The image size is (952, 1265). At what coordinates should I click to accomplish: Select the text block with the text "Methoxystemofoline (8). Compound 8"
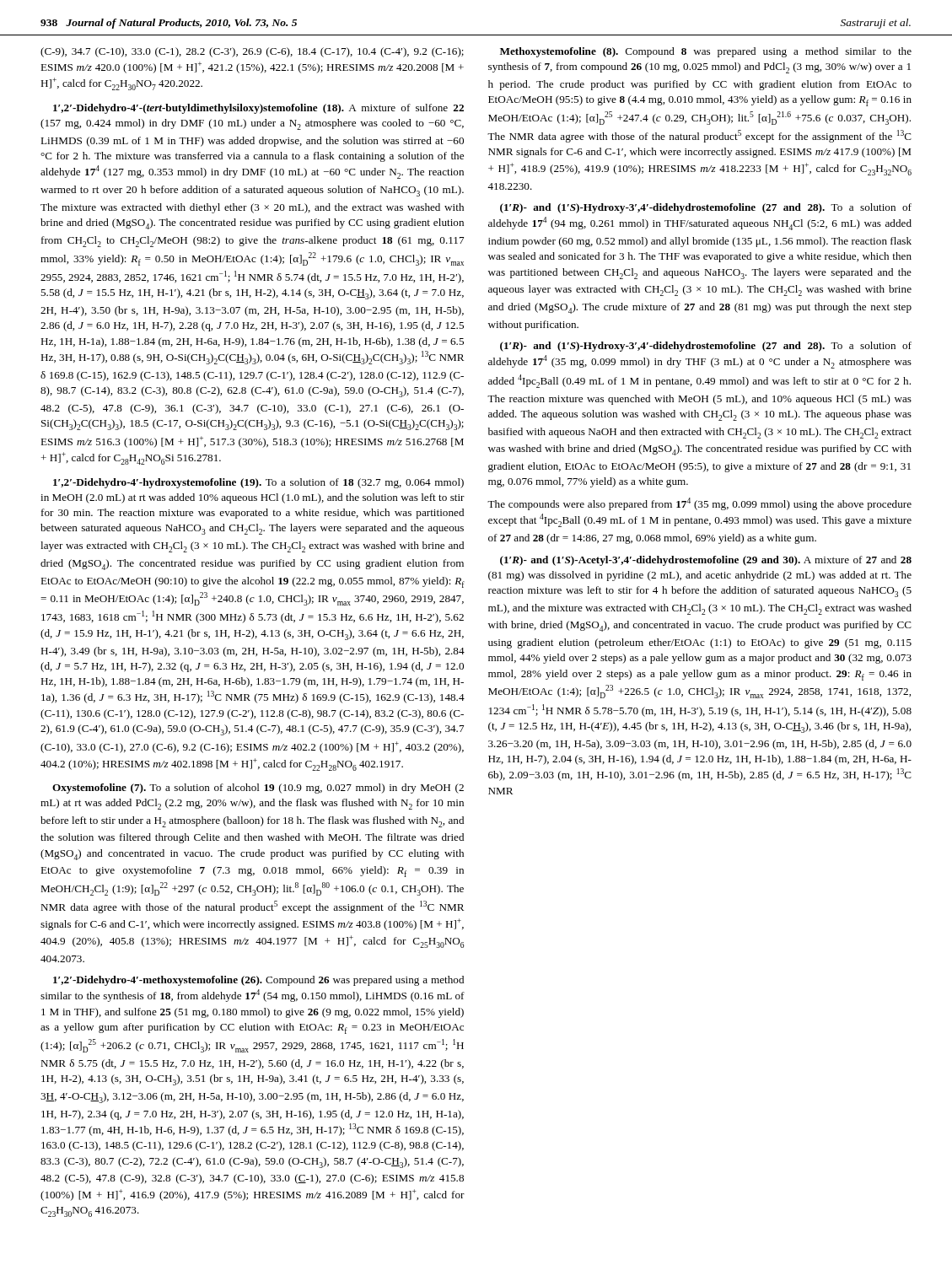click(700, 119)
